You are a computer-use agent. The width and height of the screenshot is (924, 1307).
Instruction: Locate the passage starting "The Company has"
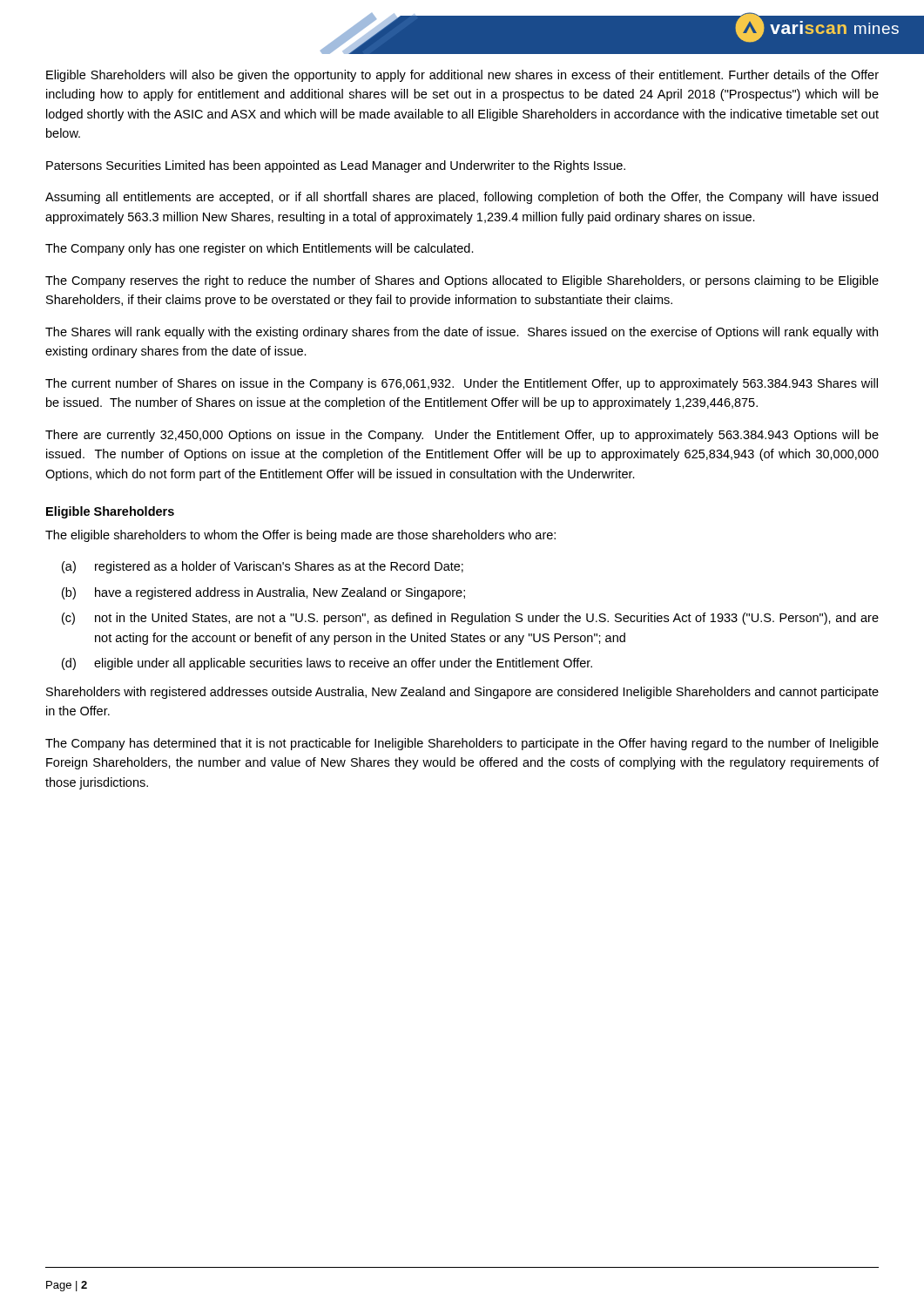(x=462, y=763)
